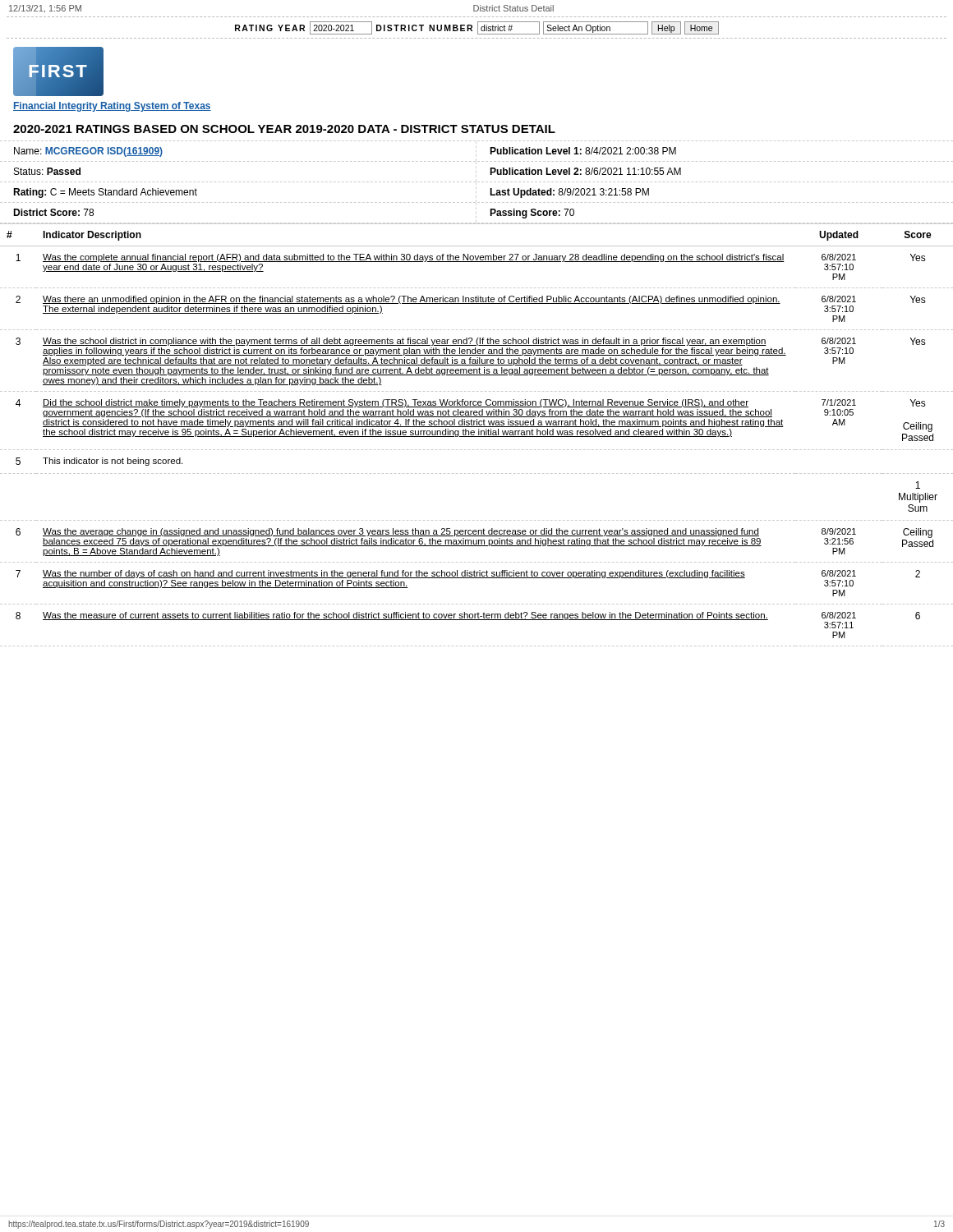Find the table that mentions "Name: MCGREGOR ISD(161909)"

click(238, 151)
